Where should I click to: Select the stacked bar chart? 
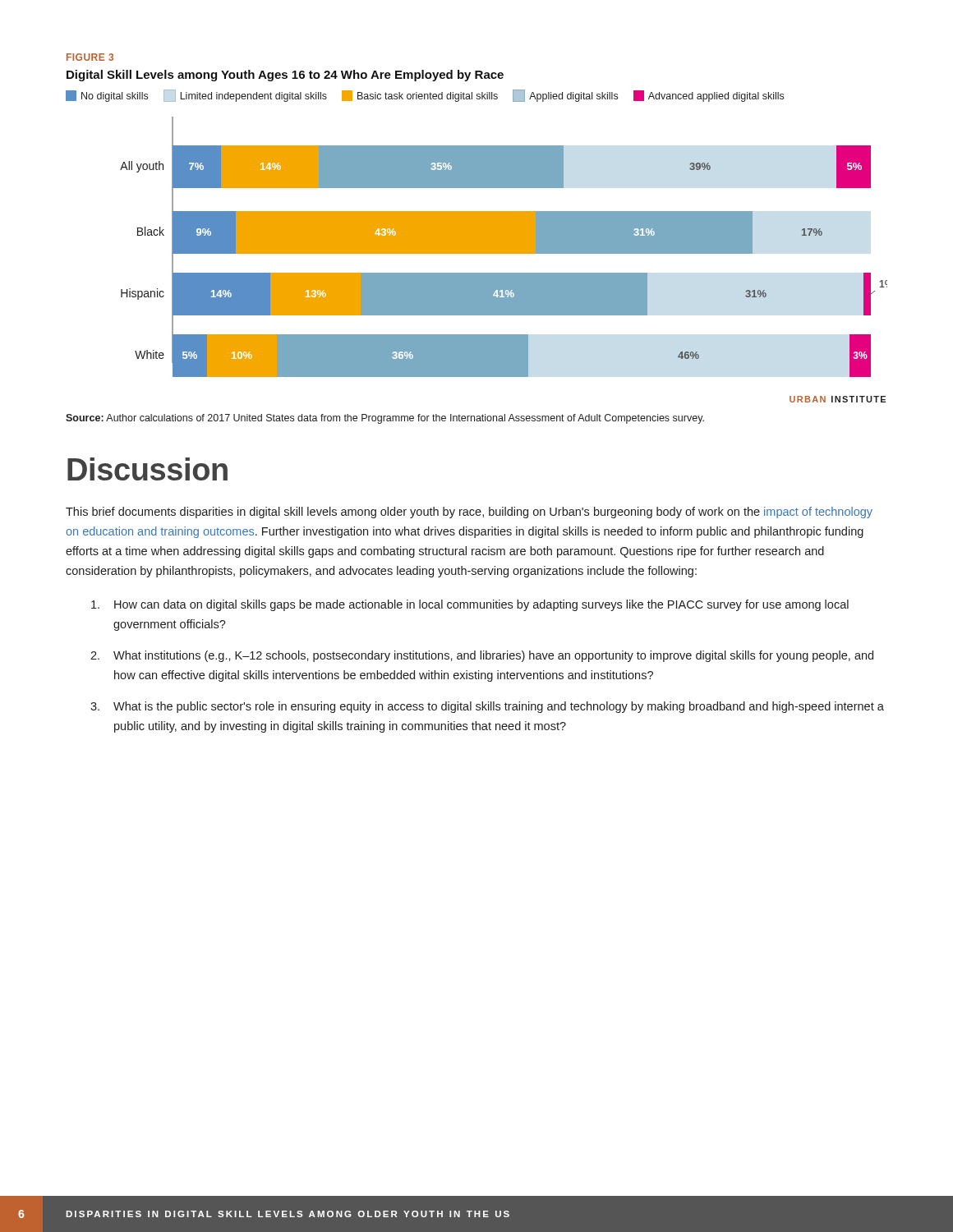point(476,250)
